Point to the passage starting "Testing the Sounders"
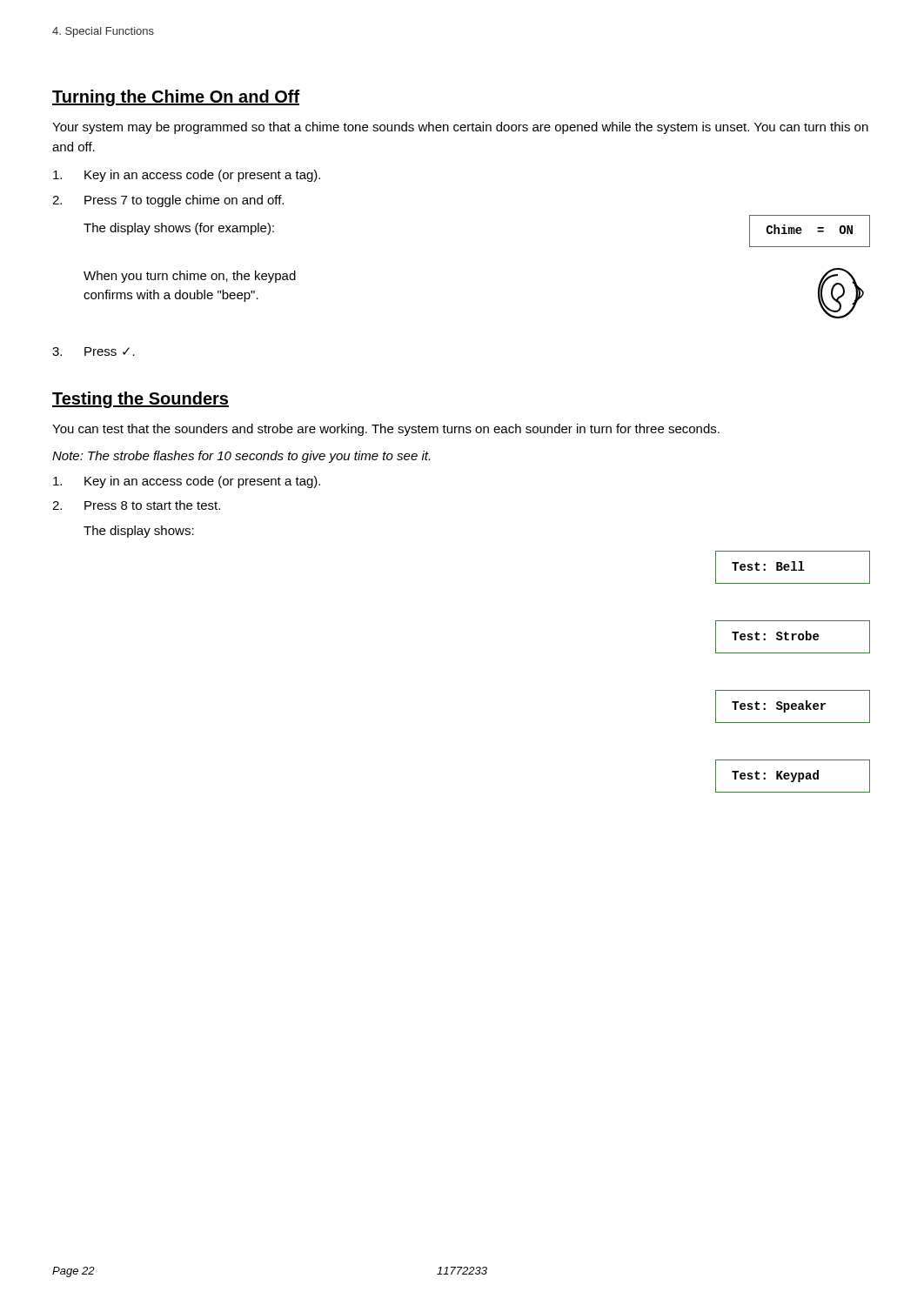924x1305 pixels. coord(140,398)
